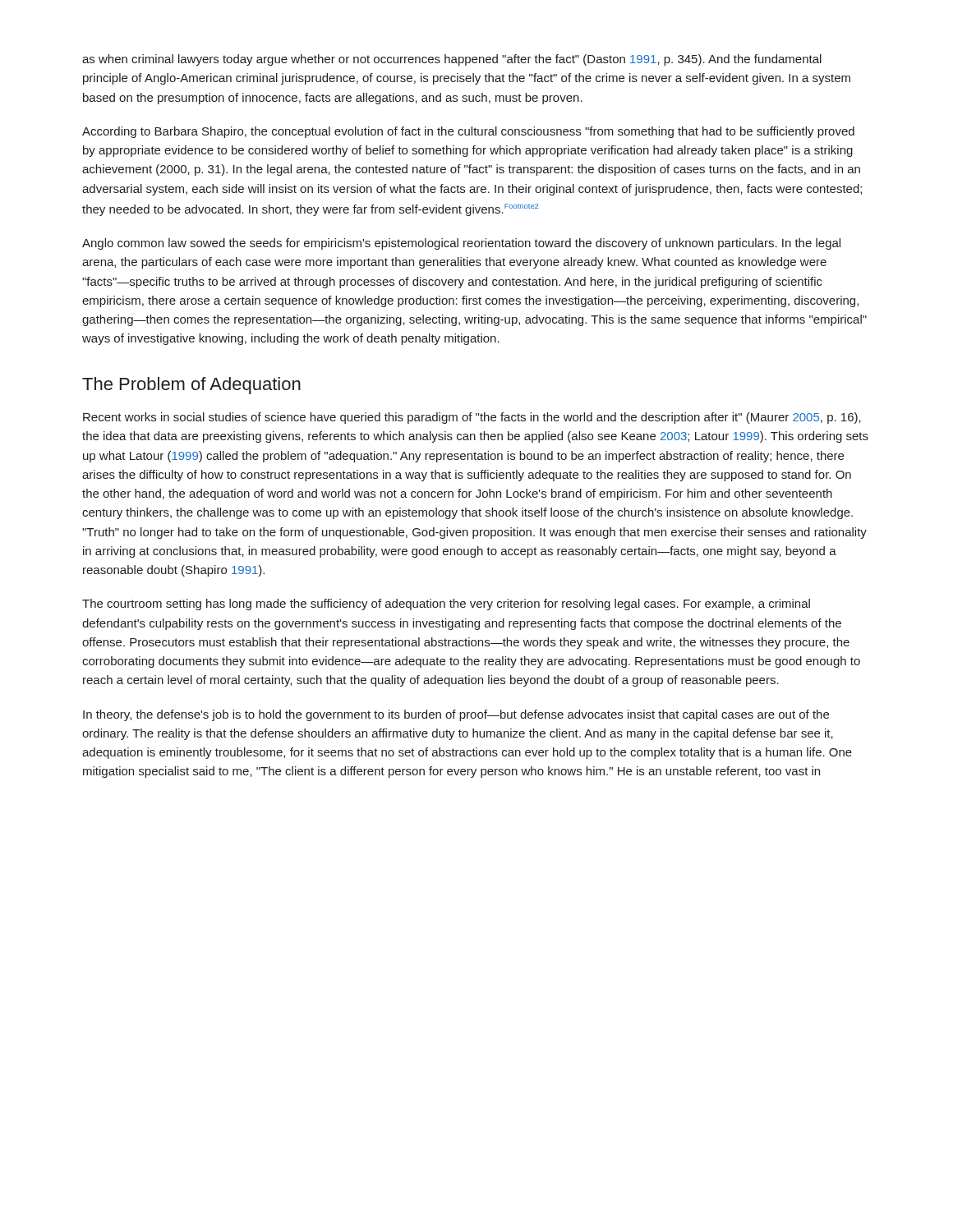Find the block on this page that starts "Anglo common law sowed the seeds for empiricism's"
This screenshot has width=953, height=1232.
474,290
